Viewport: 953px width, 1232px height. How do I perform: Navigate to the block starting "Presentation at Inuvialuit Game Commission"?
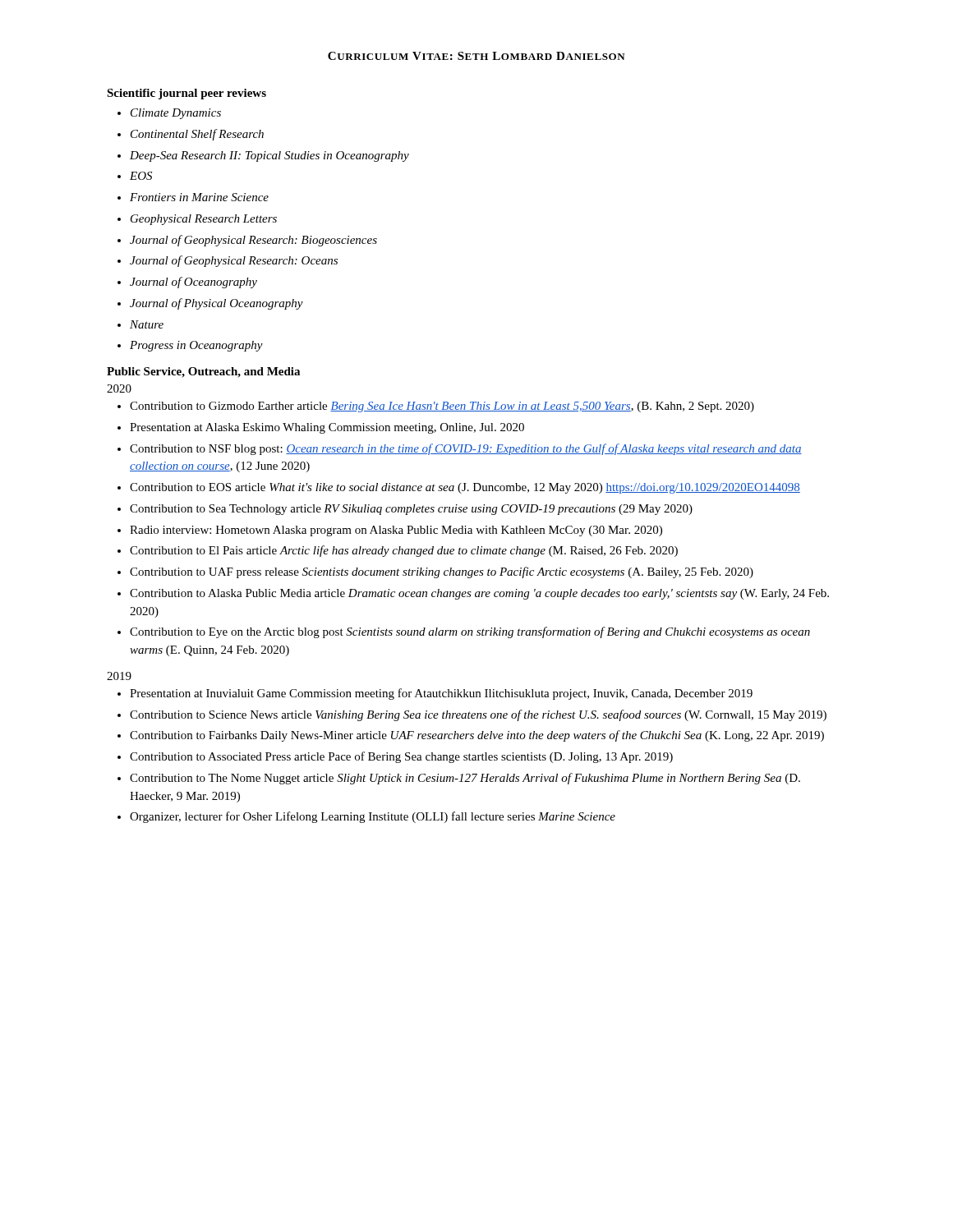click(441, 693)
